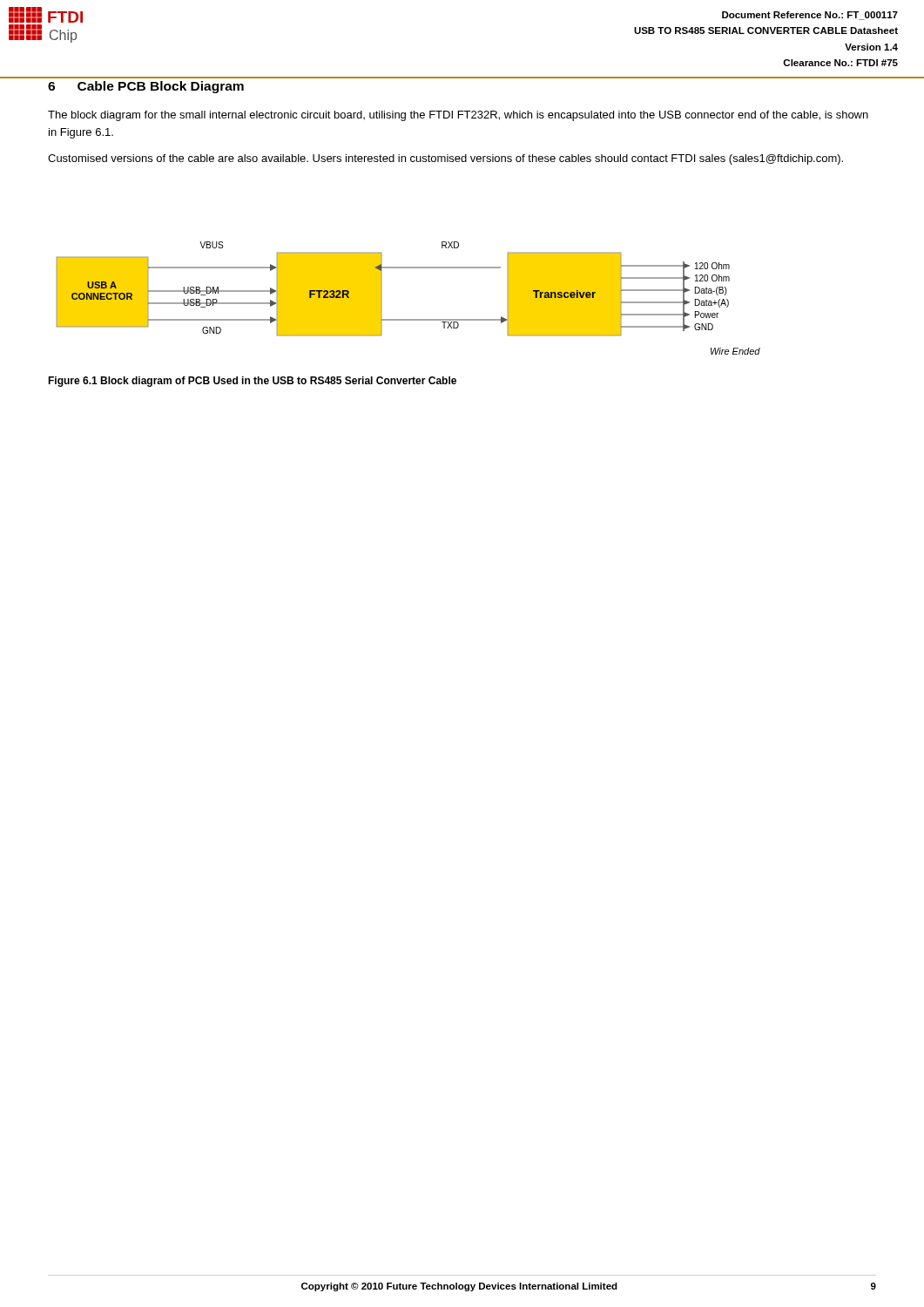Select the passage starting "Customised versions of the cable are also"
Image resolution: width=924 pixels, height=1307 pixels.
click(446, 158)
